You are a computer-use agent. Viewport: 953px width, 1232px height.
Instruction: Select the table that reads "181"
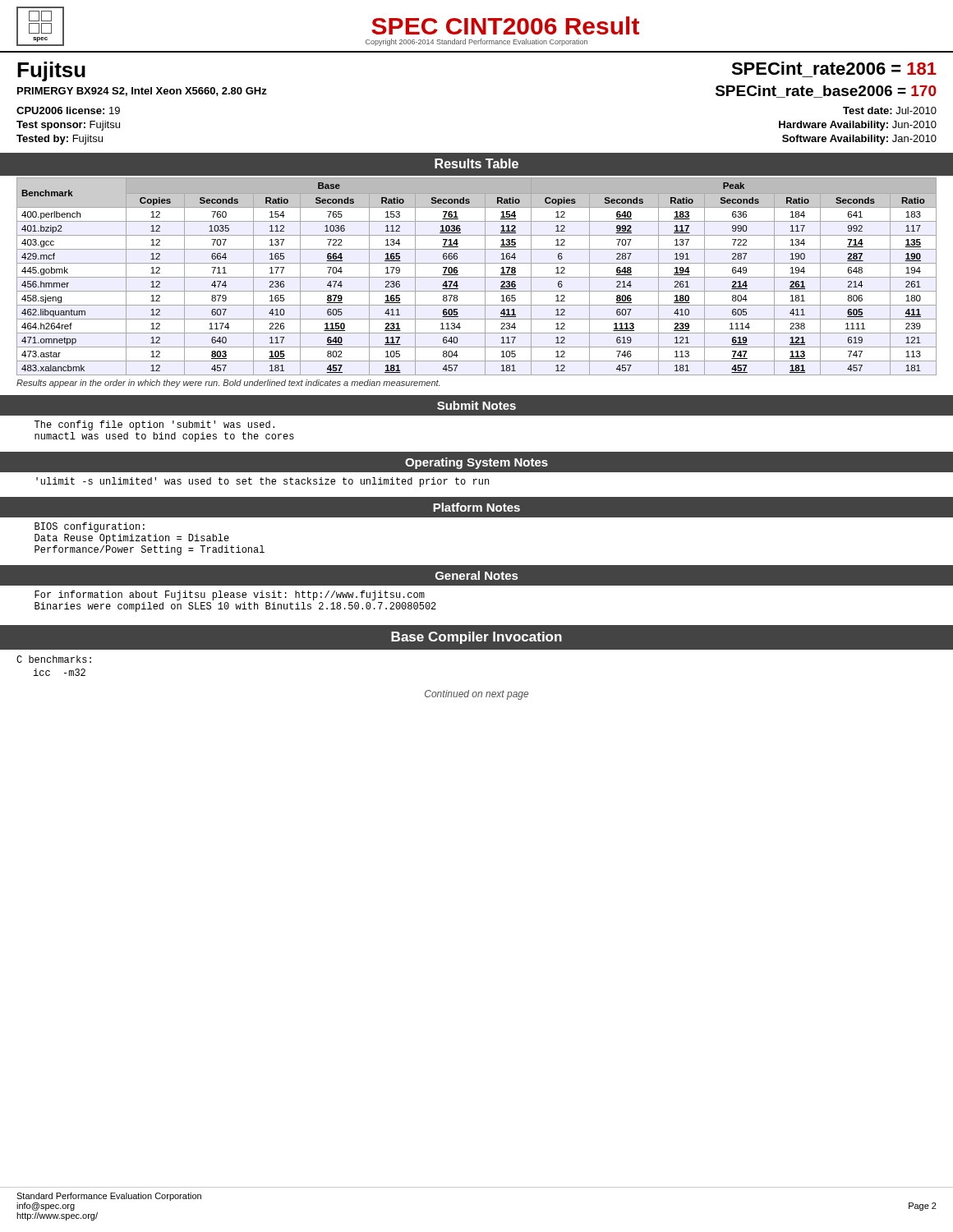pos(476,277)
